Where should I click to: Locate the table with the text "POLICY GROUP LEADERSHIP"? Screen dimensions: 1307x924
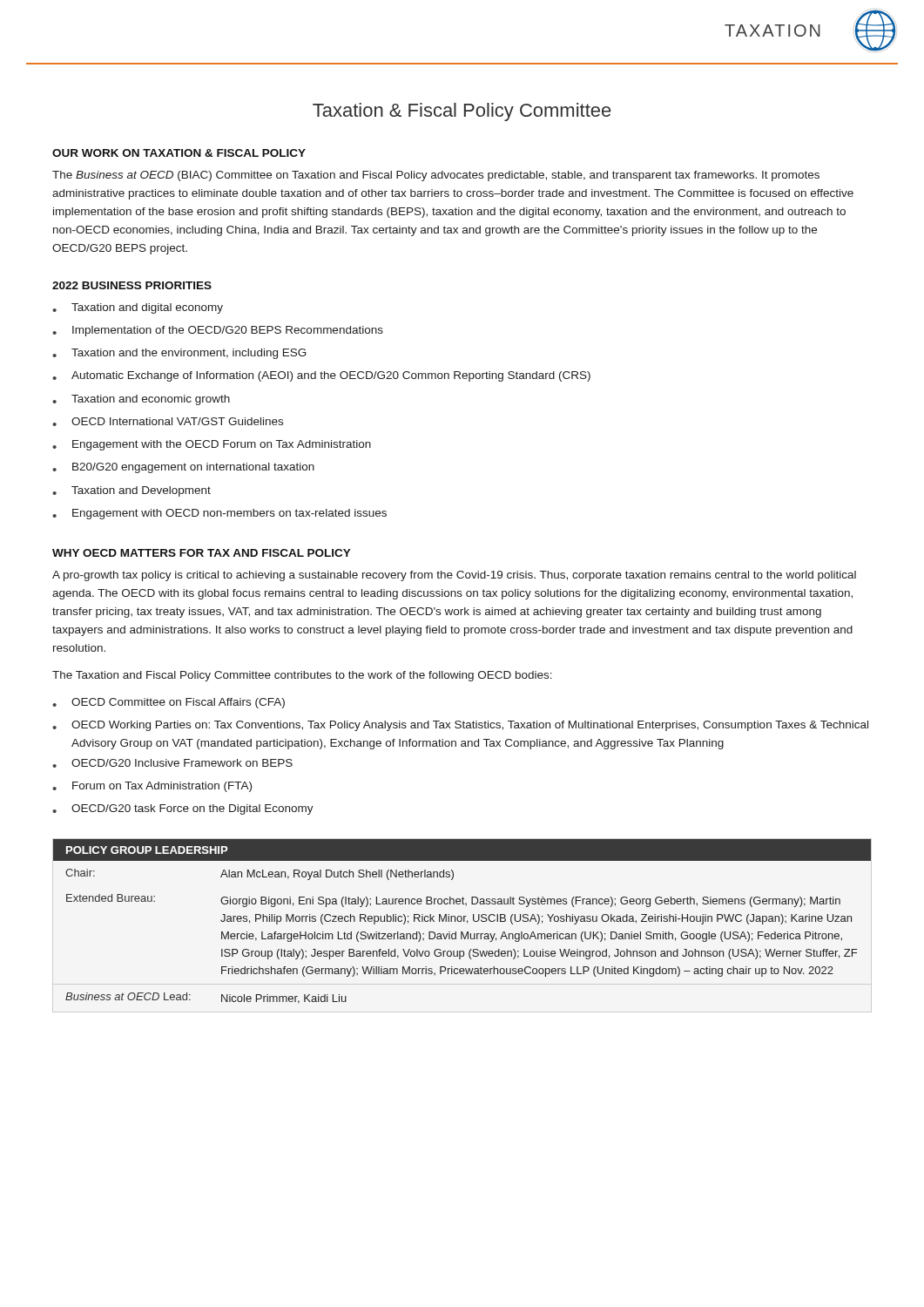click(x=462, y=926)
